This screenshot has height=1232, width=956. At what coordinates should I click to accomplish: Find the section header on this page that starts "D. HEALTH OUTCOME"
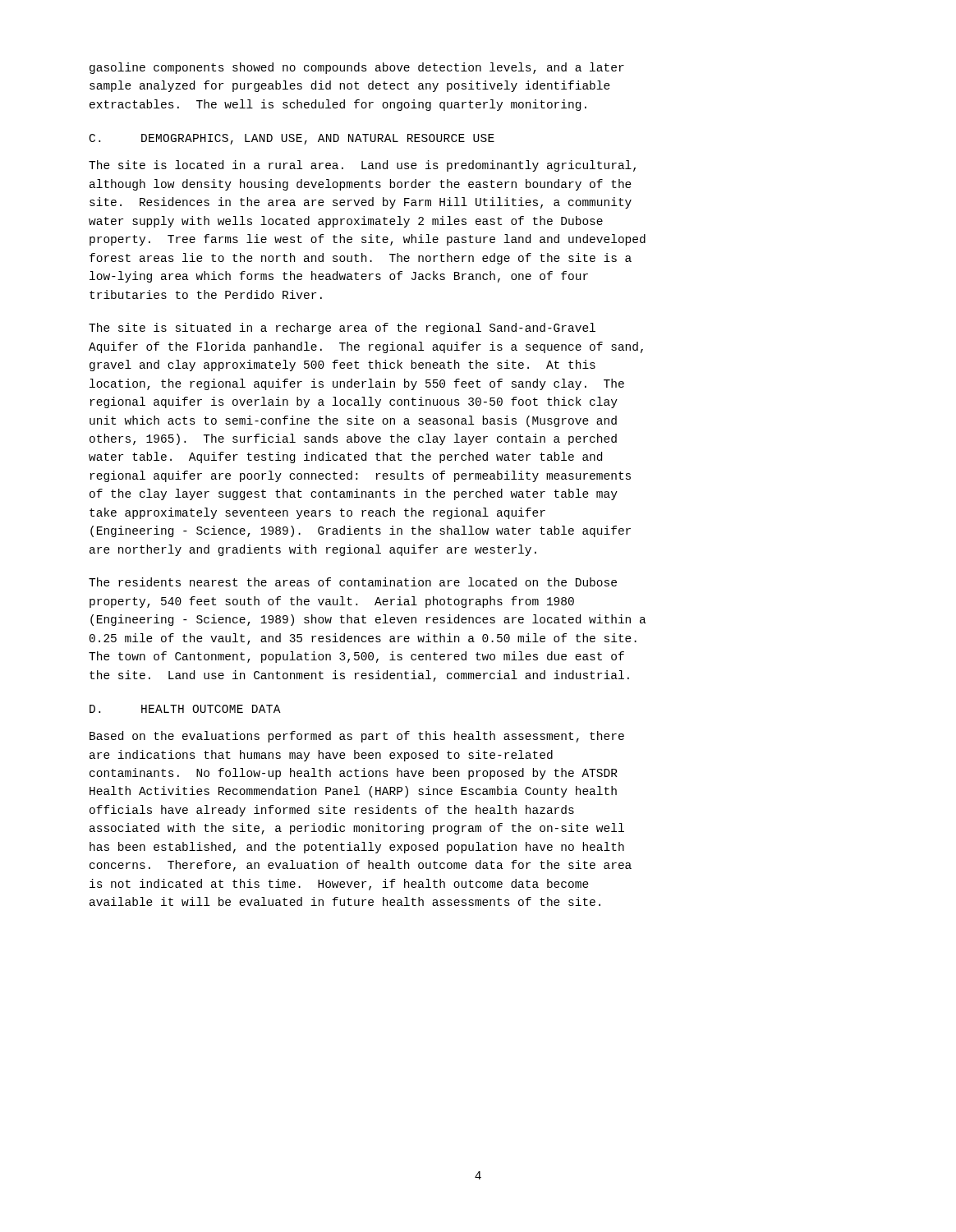click(185, 710)
